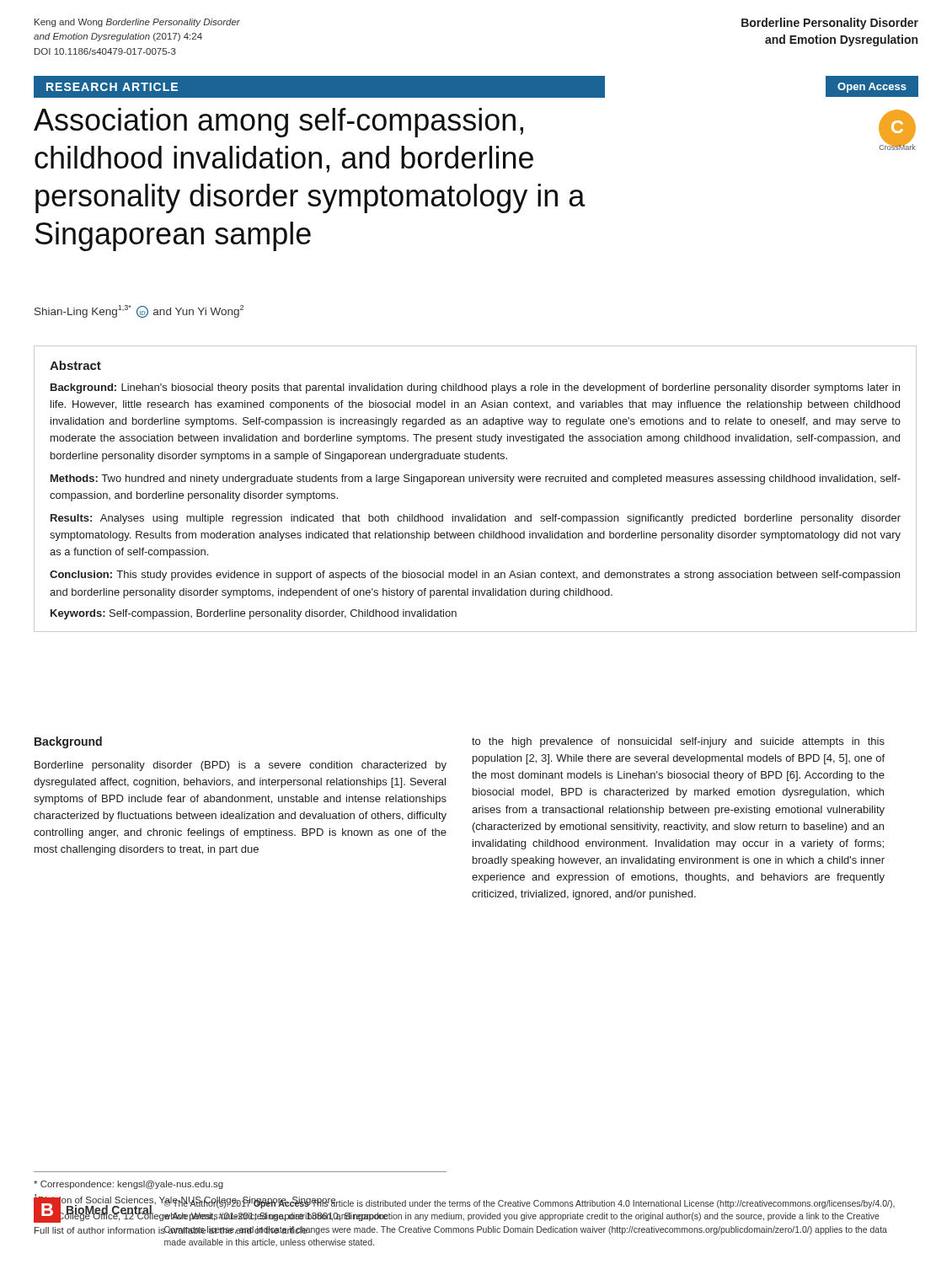Find the text block containing "Borderline personality disorder (BPD) is"
The height and width of the screenshot is (1264, 952).
[x=240, y=807]
